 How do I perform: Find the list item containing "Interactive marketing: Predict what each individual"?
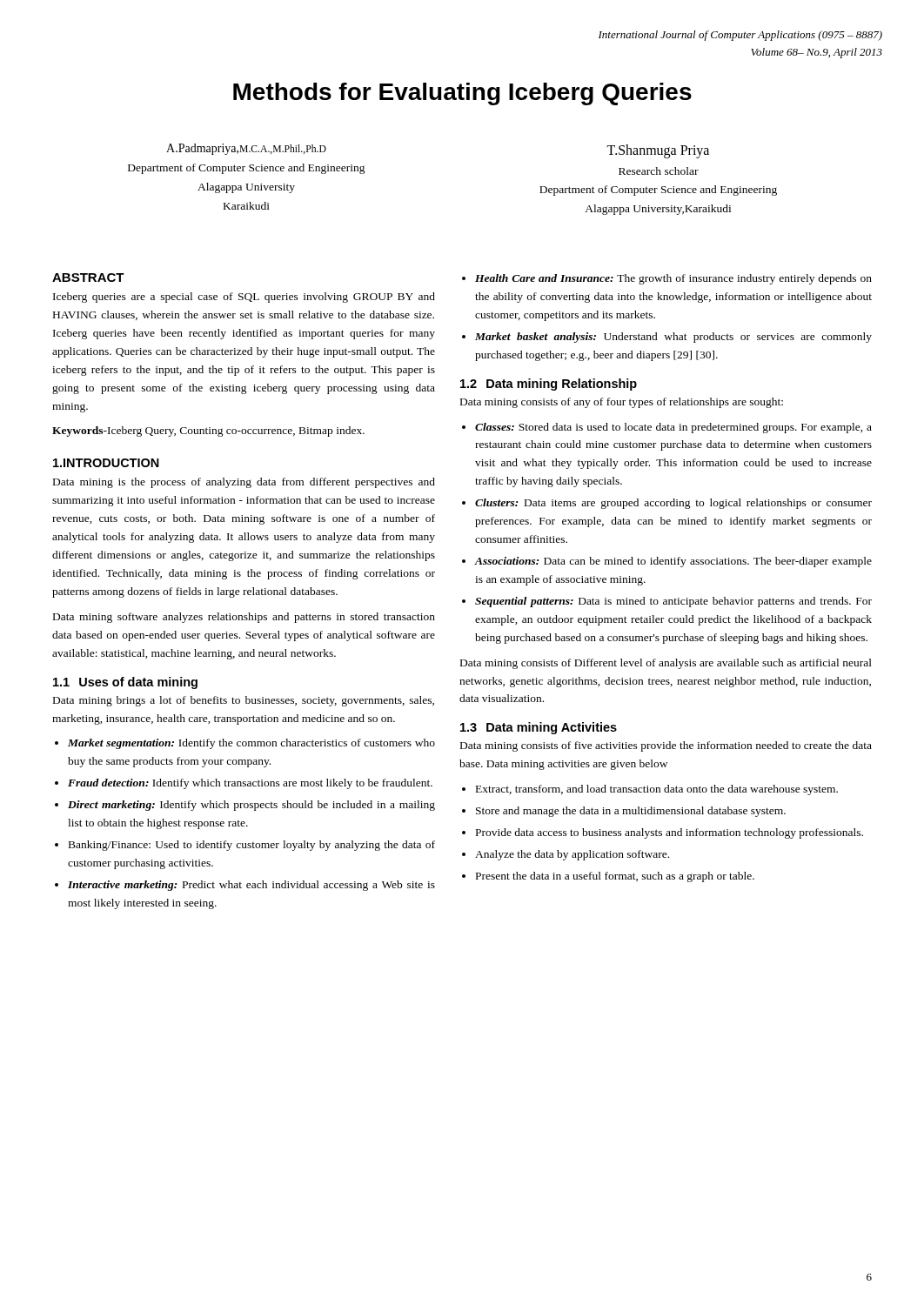251,893
